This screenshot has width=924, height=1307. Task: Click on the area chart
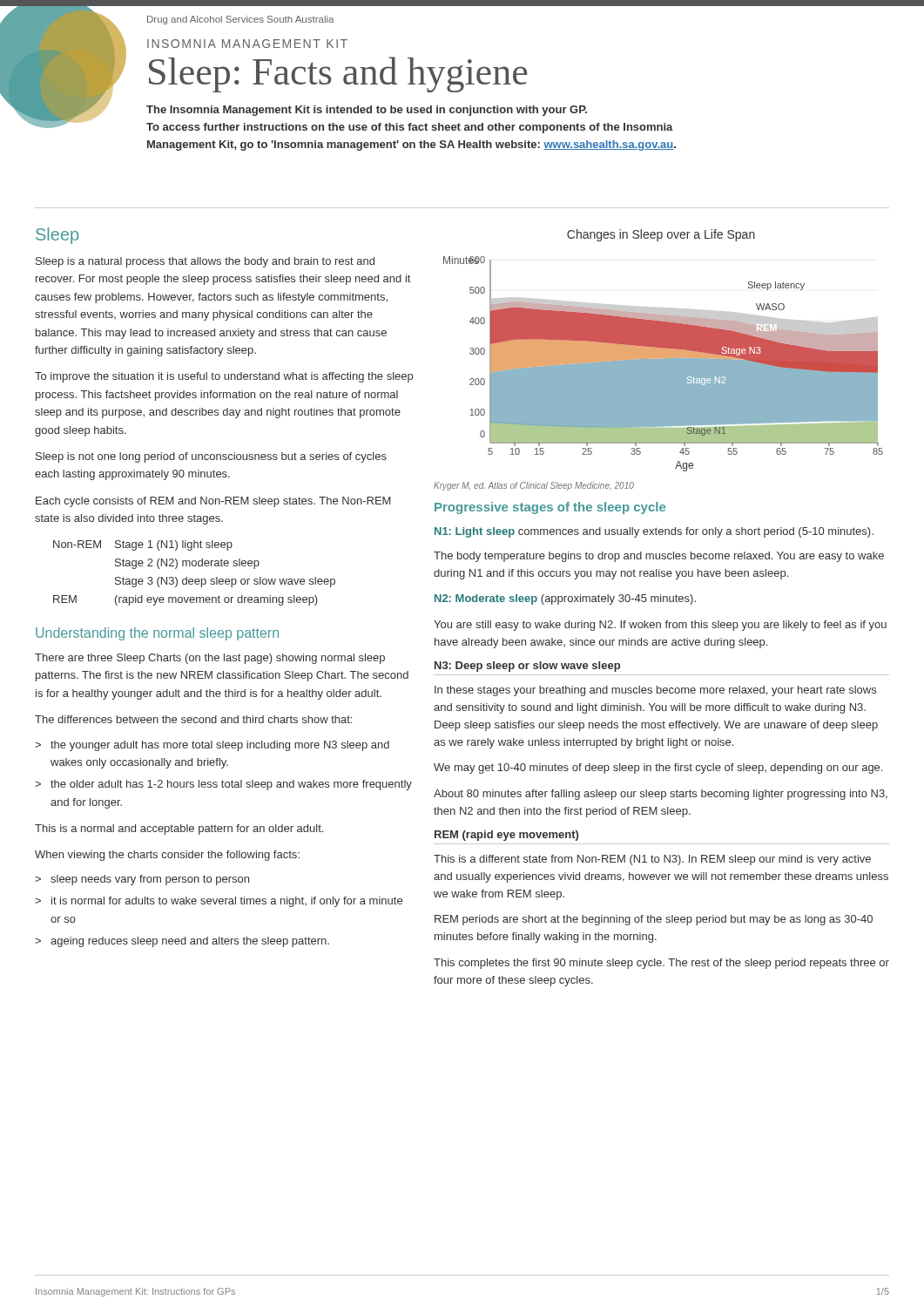click(x=661, y=351)
